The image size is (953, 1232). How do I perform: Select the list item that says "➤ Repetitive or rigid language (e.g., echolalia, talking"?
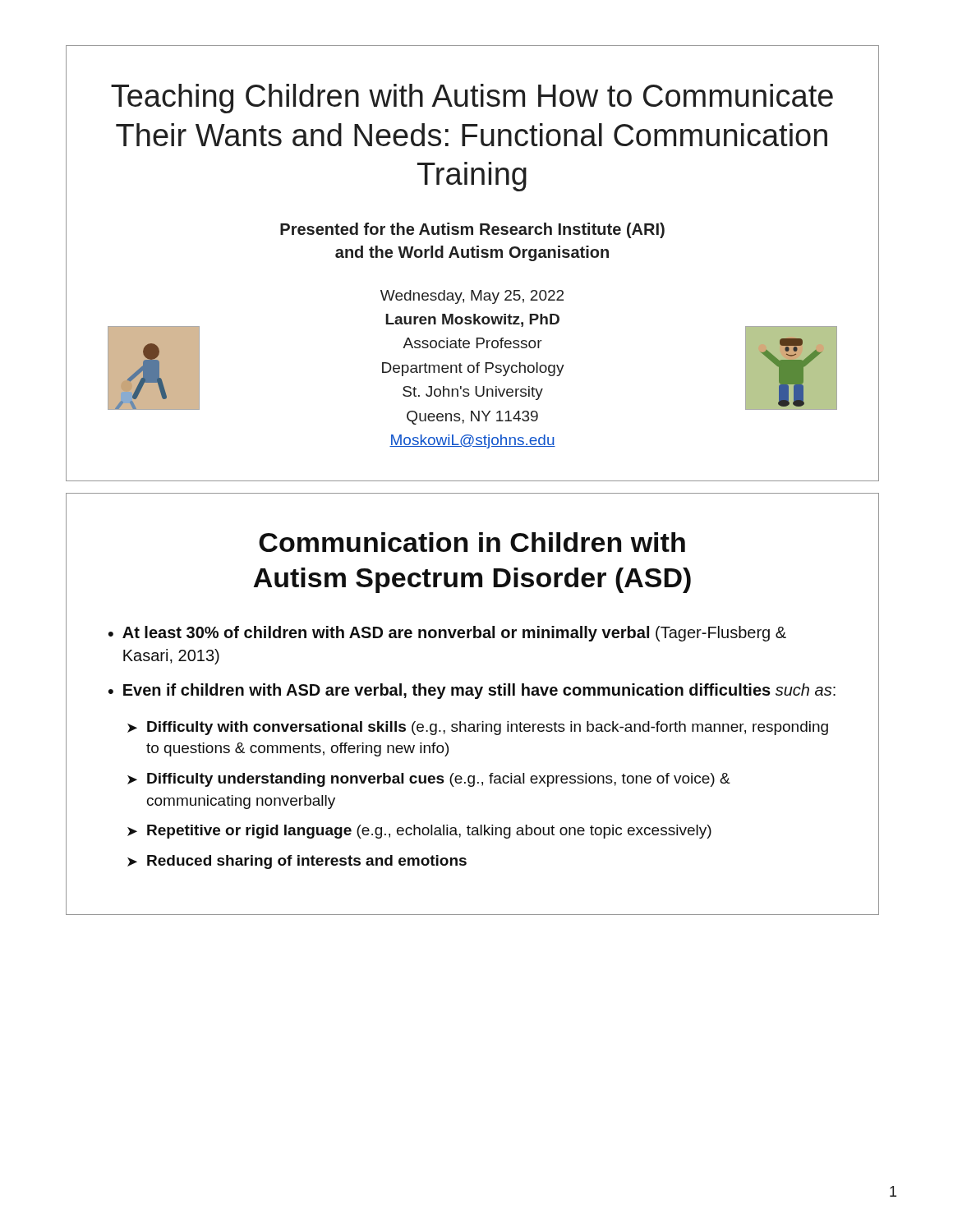pos(481,831)
